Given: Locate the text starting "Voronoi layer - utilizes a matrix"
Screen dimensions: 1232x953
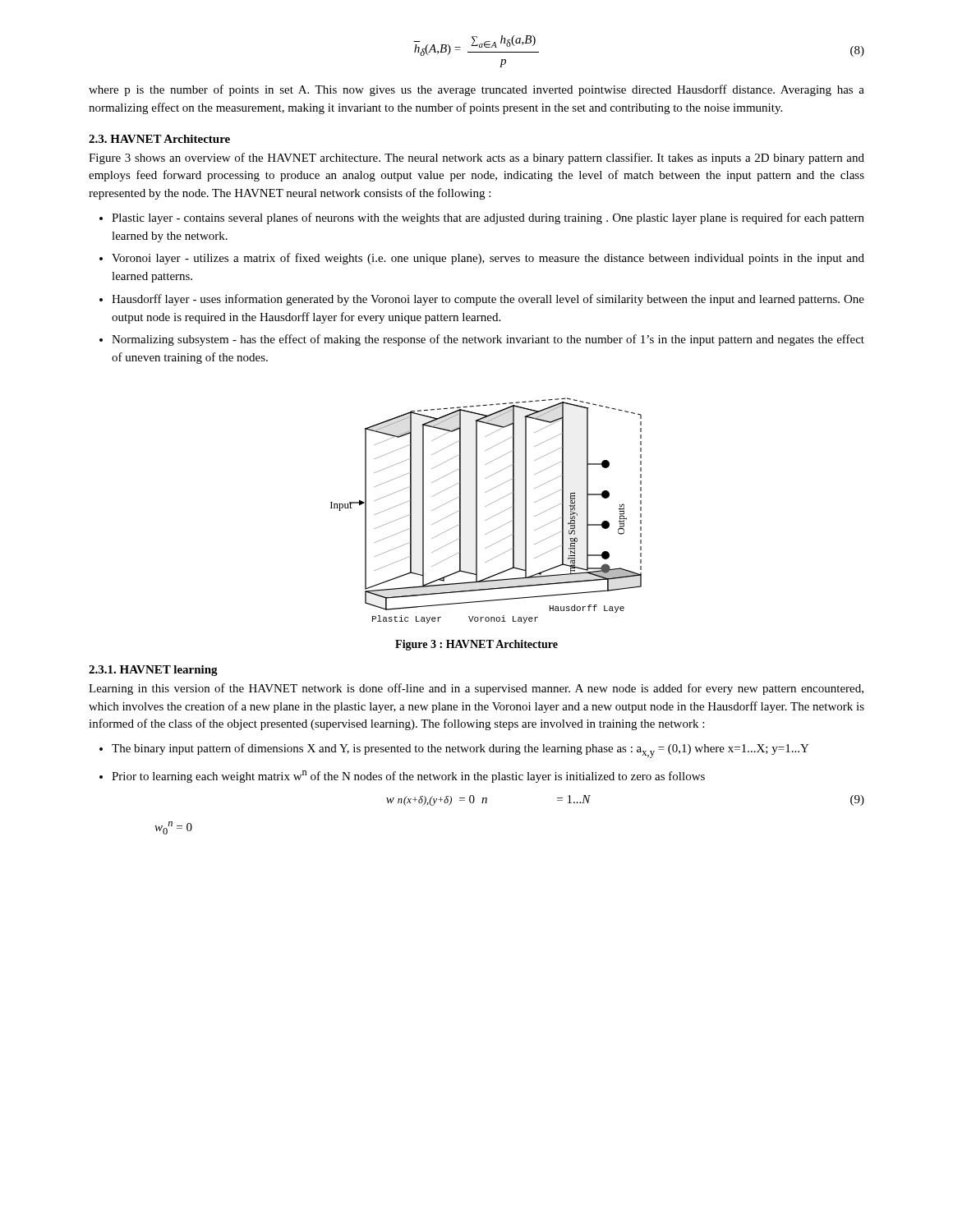Looking at the screenshot, I should (488, 267).
